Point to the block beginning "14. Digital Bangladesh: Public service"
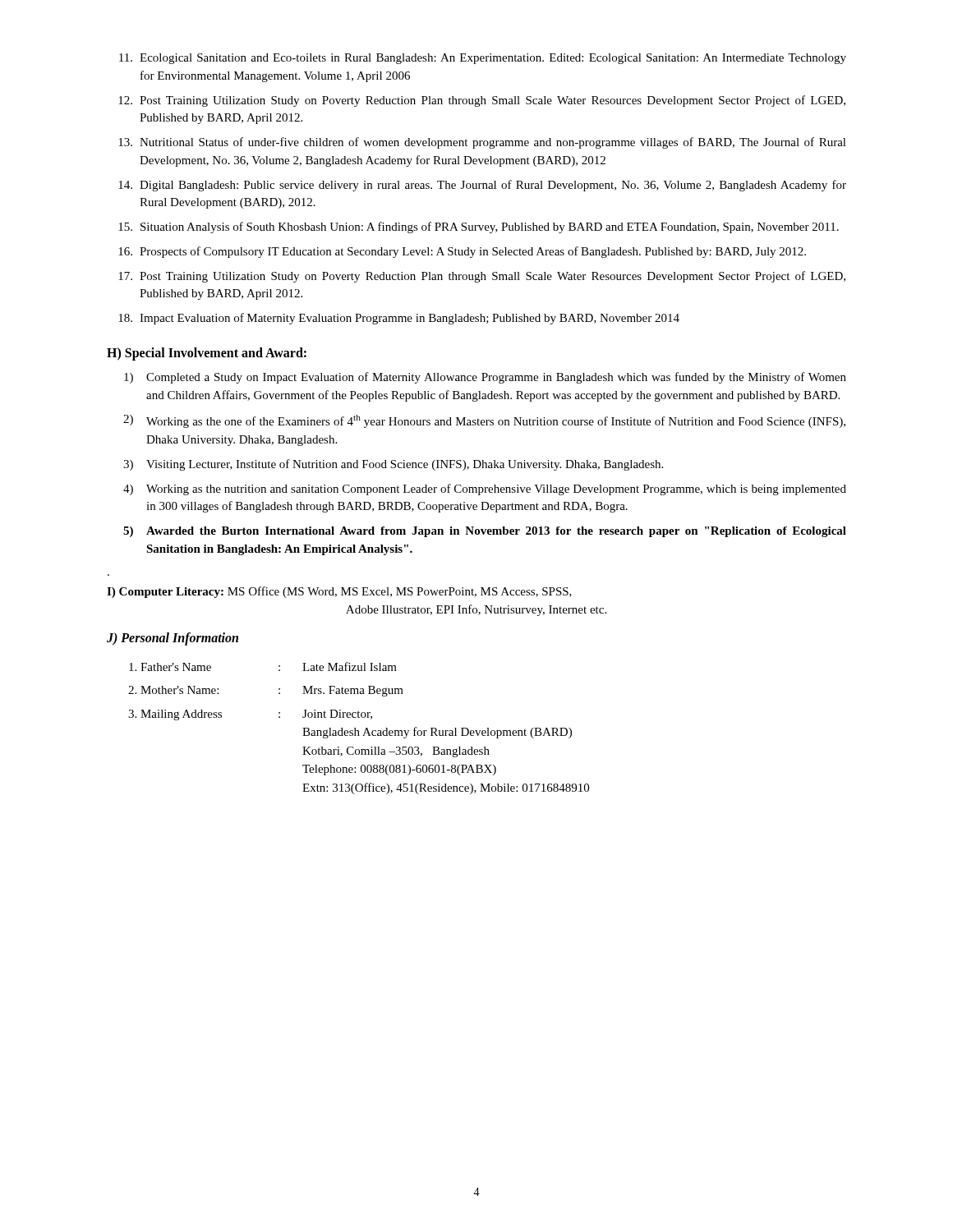This screenshot has height=1232, width=953. (476, 194)
